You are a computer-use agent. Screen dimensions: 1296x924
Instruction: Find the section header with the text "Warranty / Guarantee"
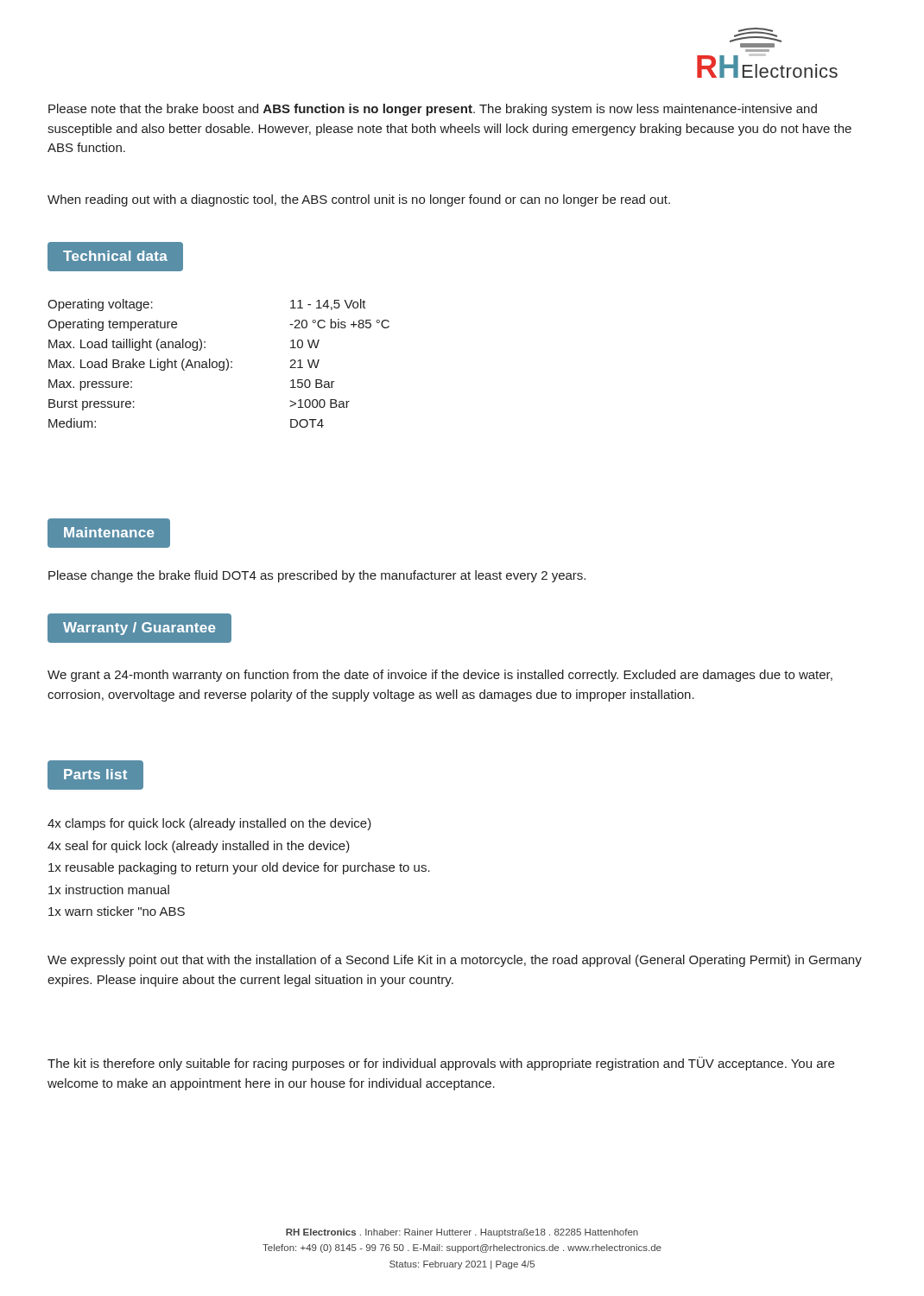click(140, 628)
